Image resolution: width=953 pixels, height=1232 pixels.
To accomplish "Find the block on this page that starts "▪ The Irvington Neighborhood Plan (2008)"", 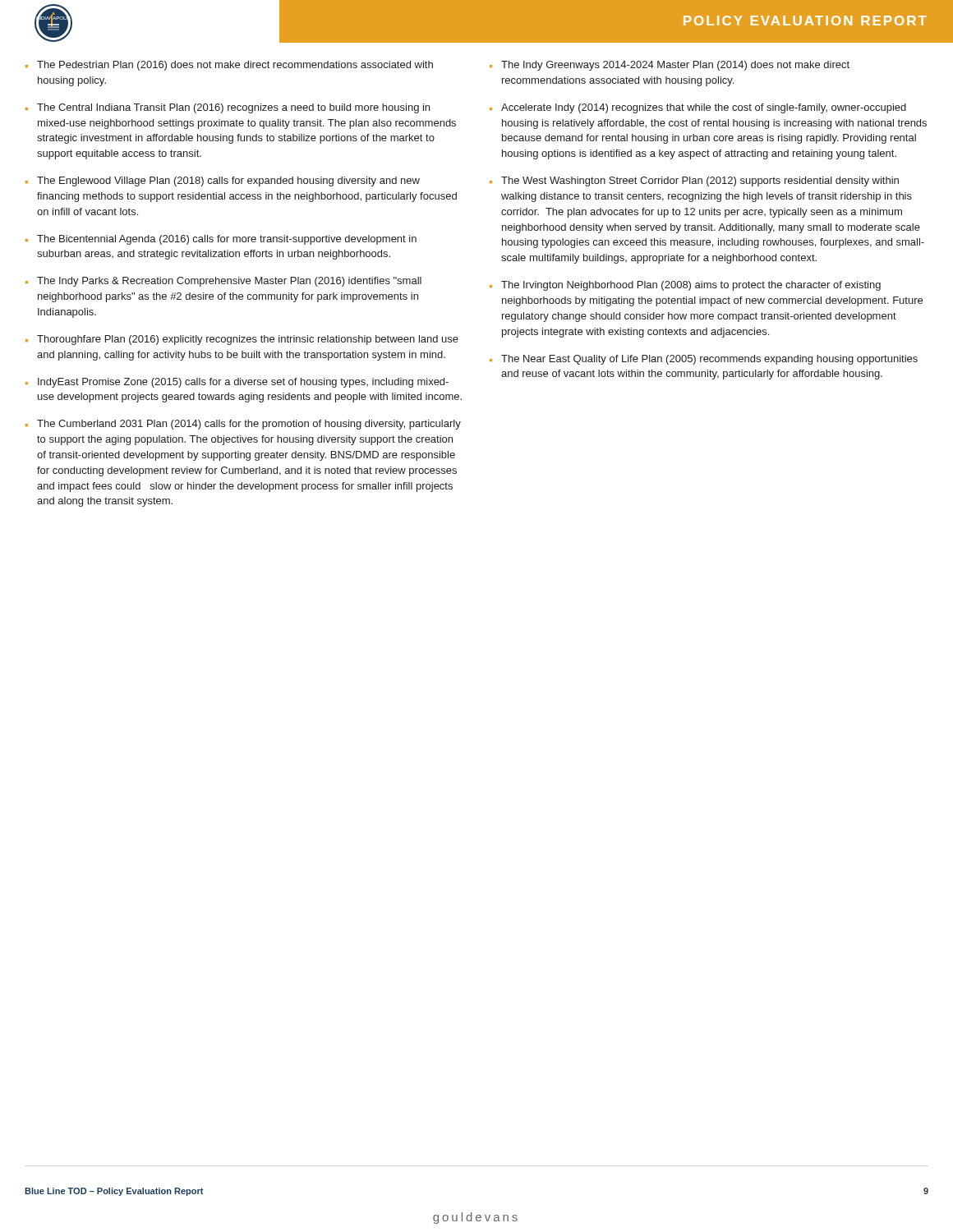I will point(709,309).
